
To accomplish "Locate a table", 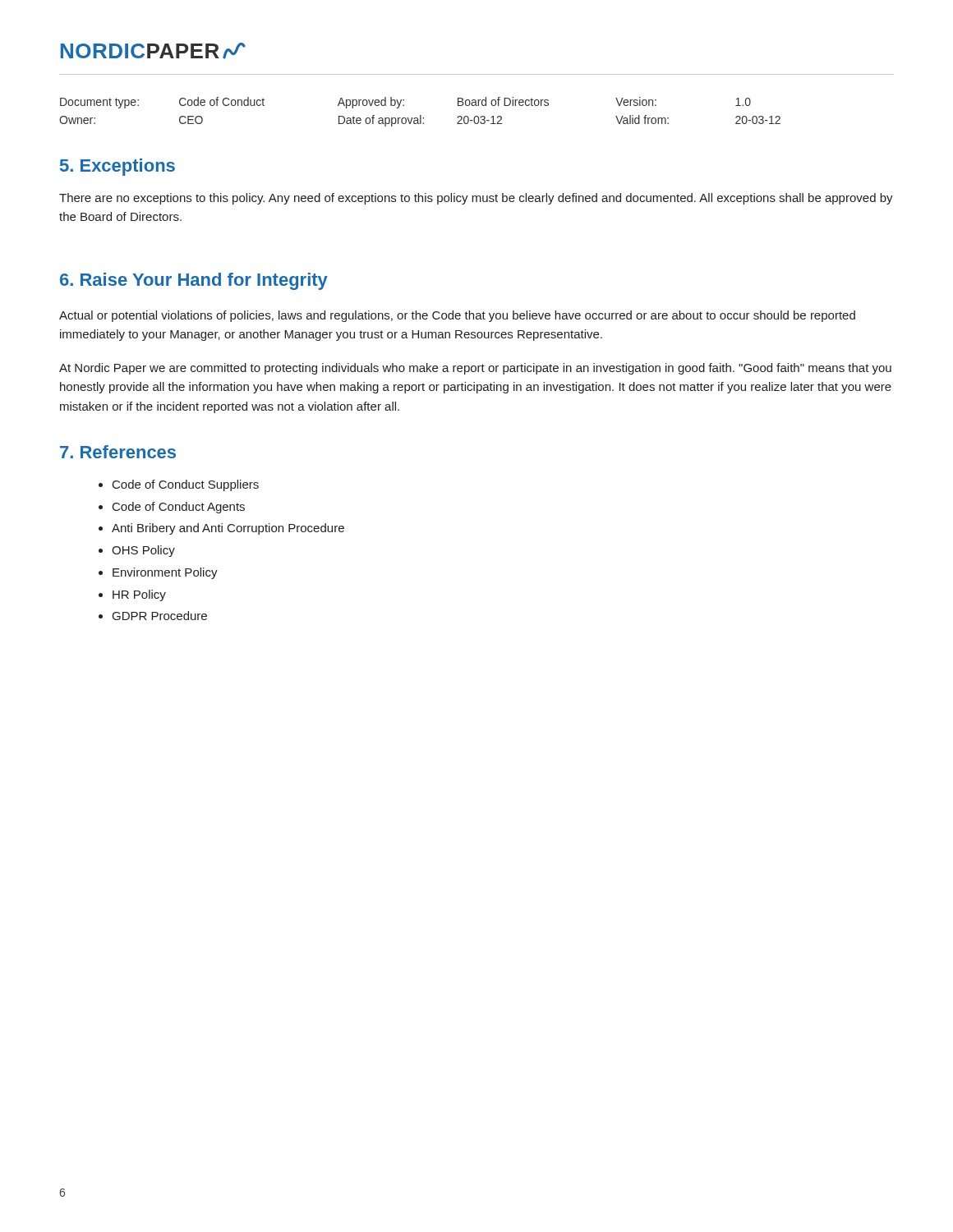I will click(476, 111).
